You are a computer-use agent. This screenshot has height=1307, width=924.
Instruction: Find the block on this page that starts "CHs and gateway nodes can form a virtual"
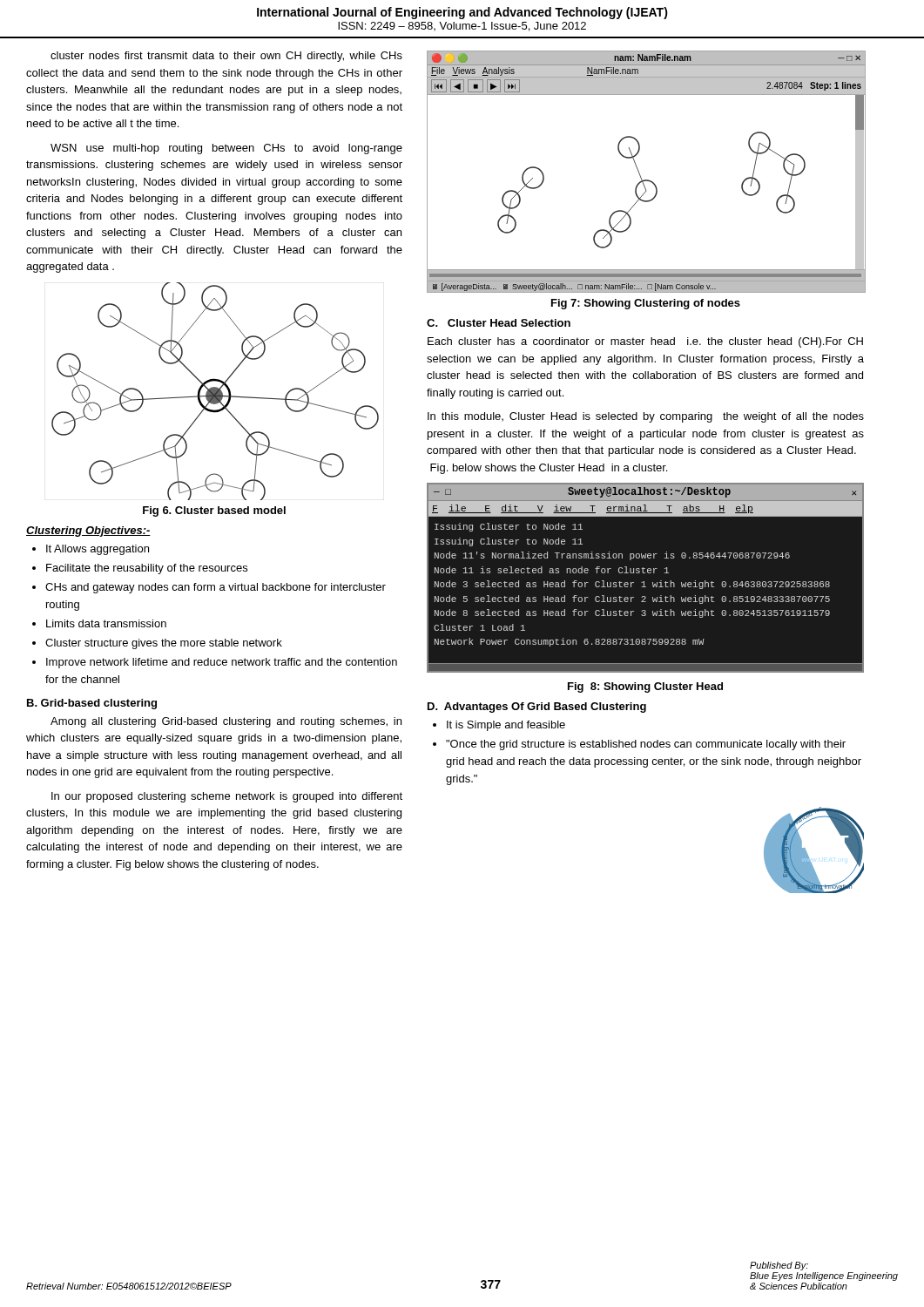coord(216,595)
